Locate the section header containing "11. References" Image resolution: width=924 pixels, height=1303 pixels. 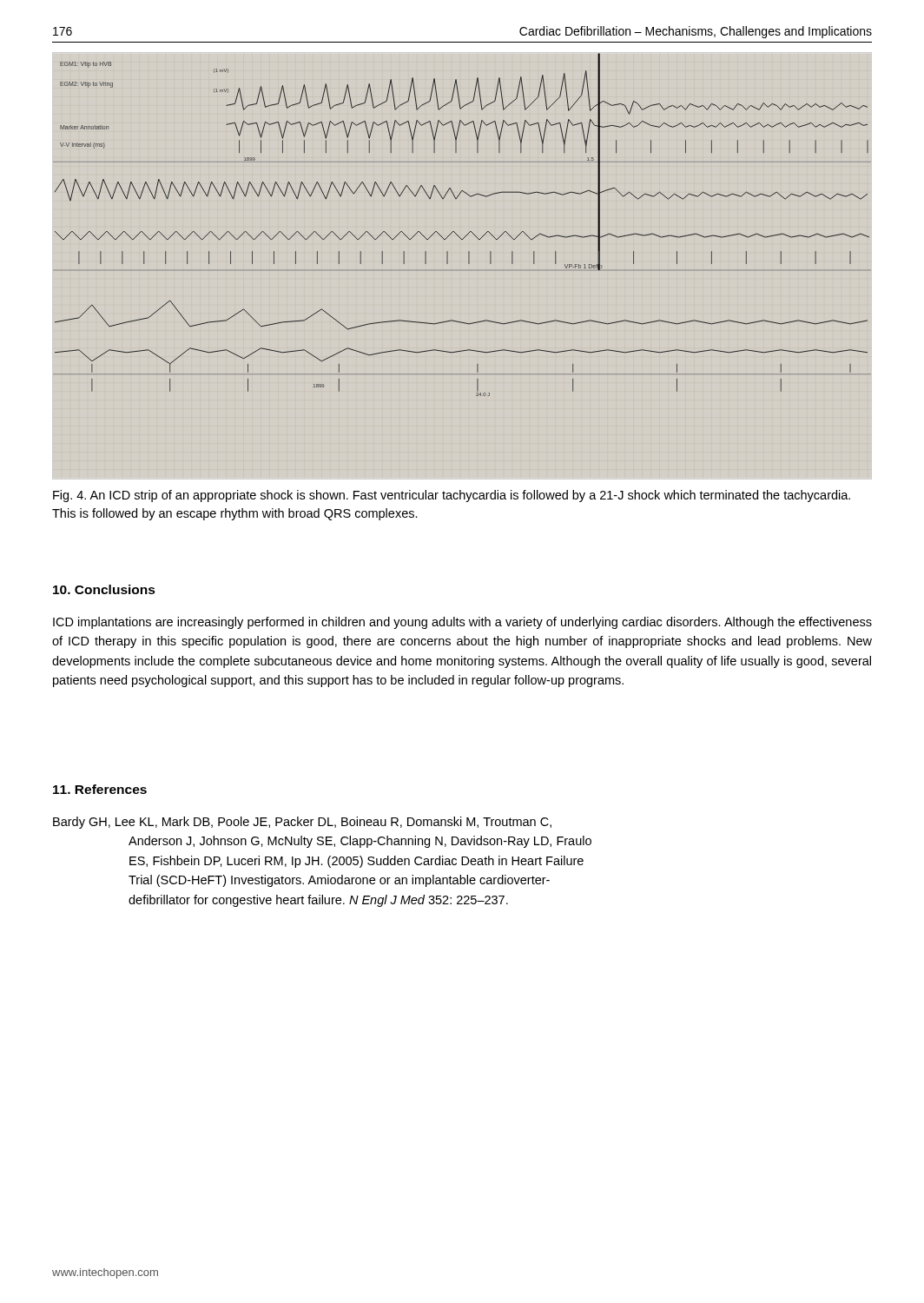(100, 789)
